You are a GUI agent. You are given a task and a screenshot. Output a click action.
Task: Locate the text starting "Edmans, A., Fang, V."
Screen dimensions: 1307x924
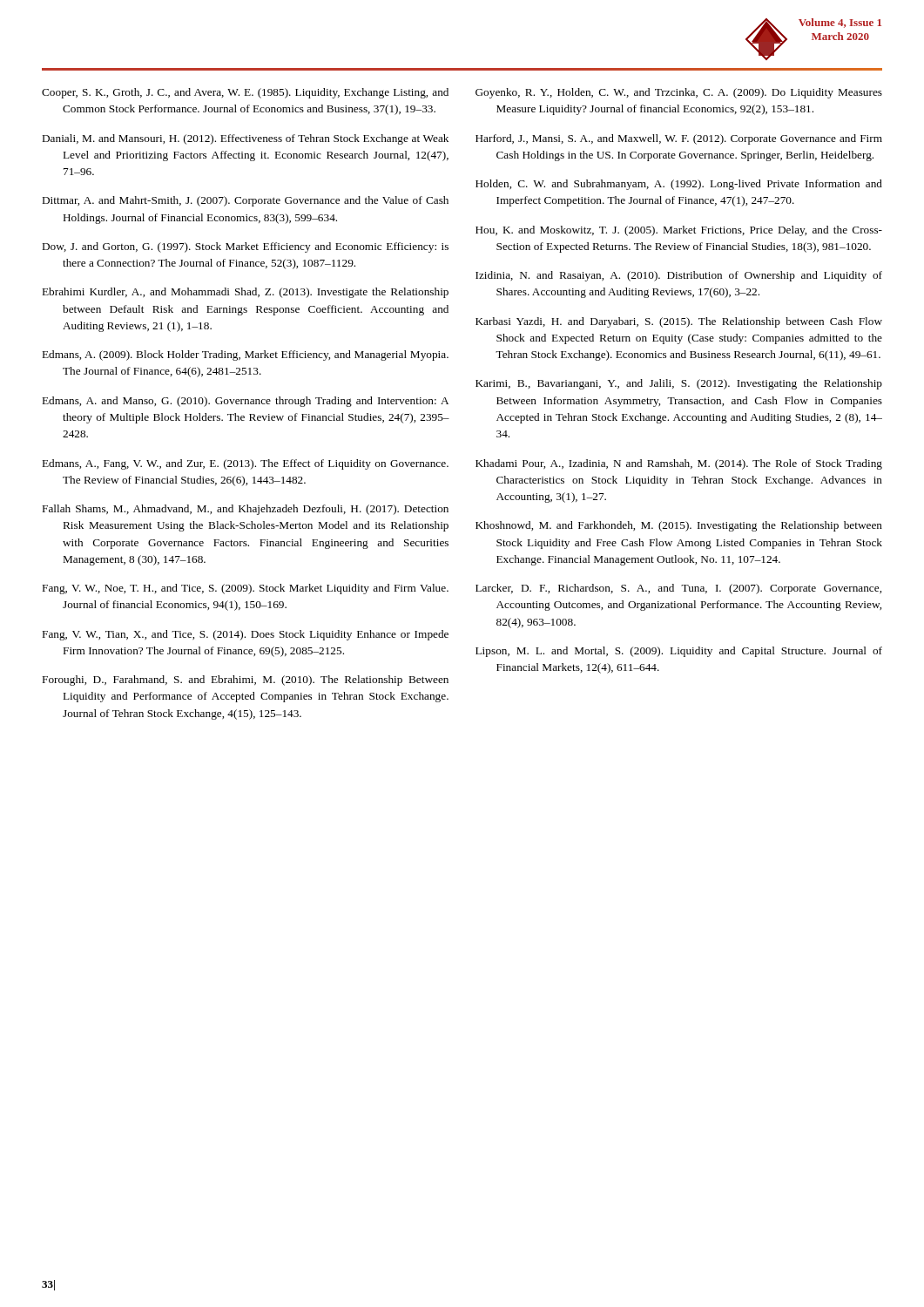pos(245,471)
